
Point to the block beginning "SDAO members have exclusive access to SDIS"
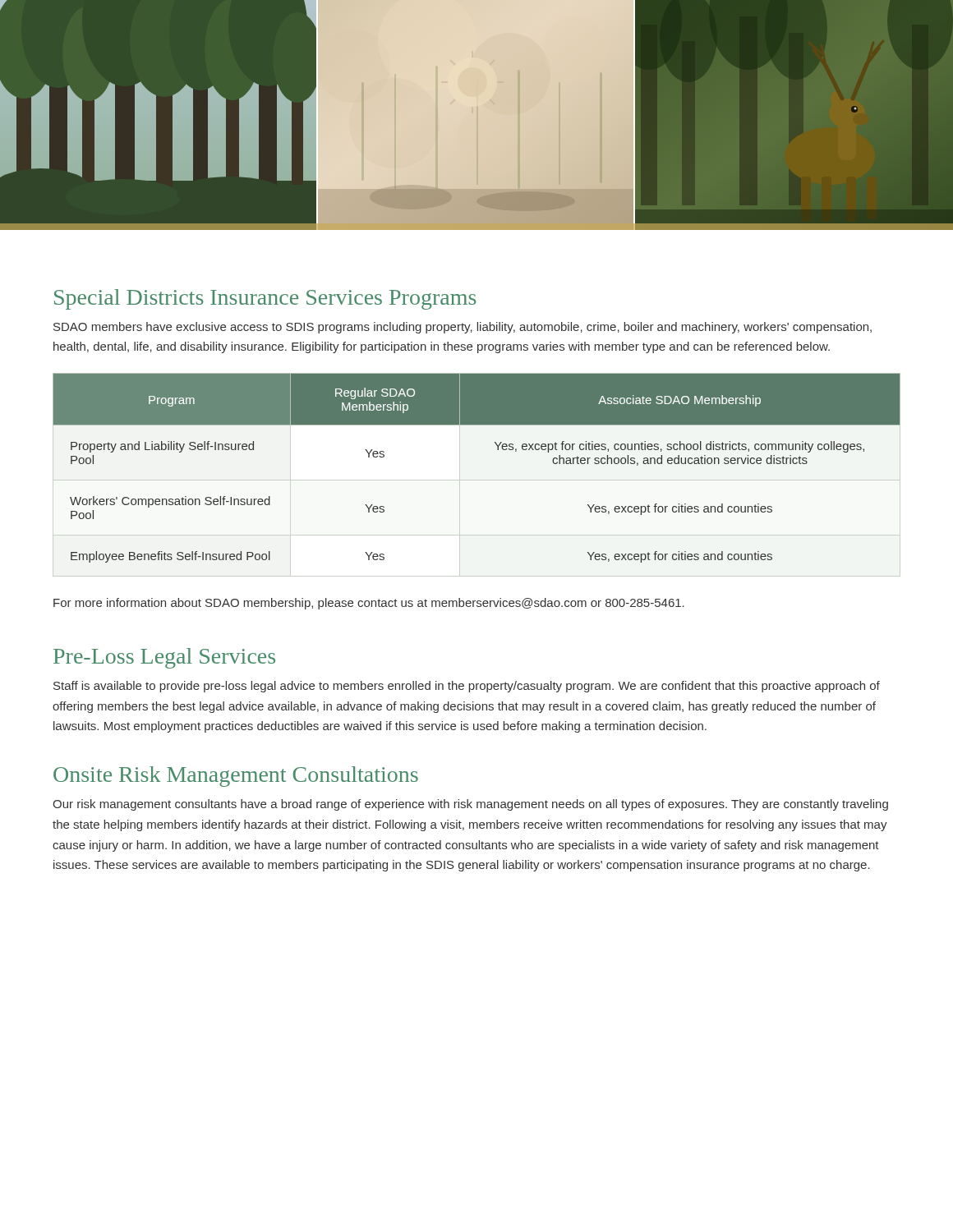pos(463,336)
